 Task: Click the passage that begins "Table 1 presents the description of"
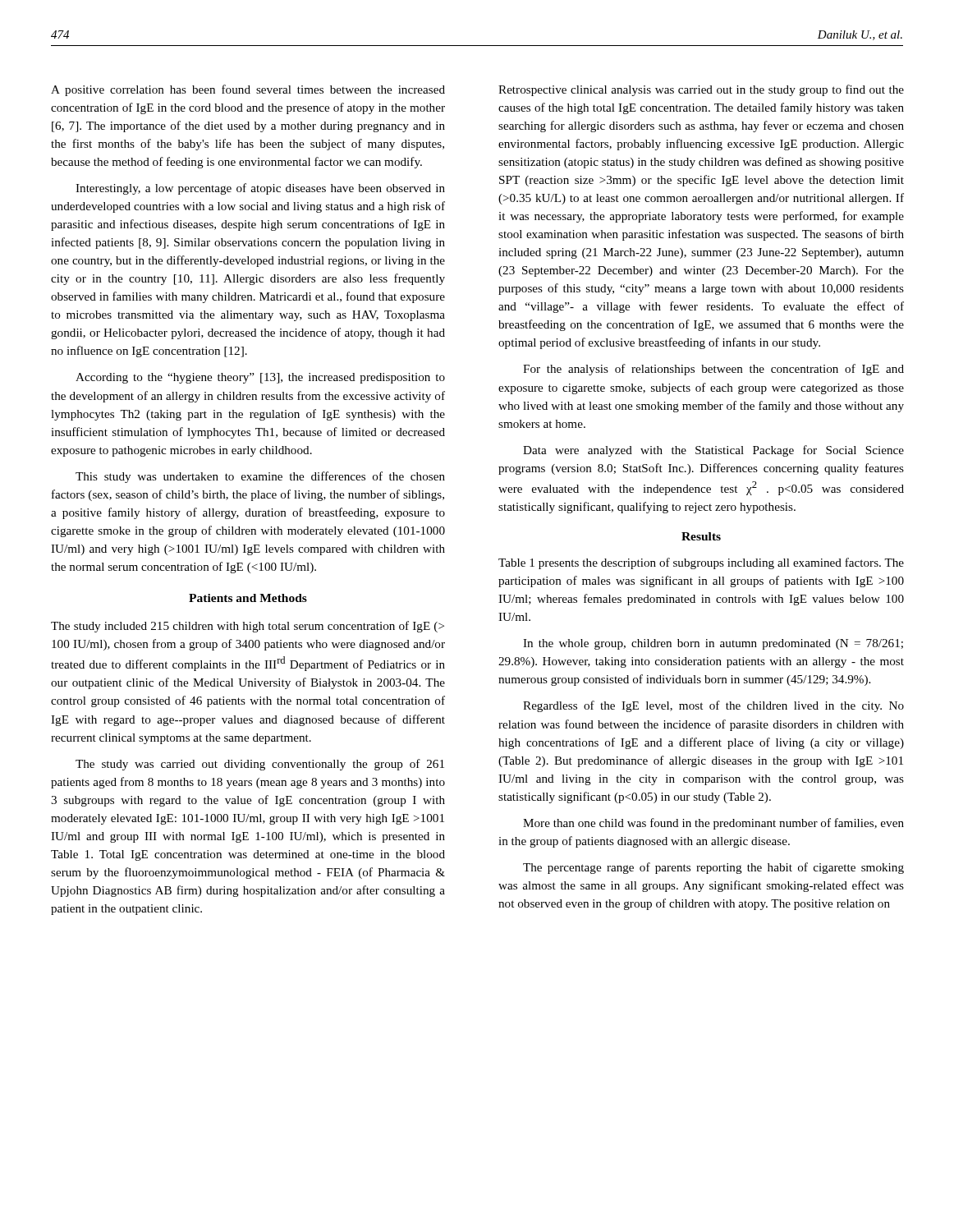(701, 733)
